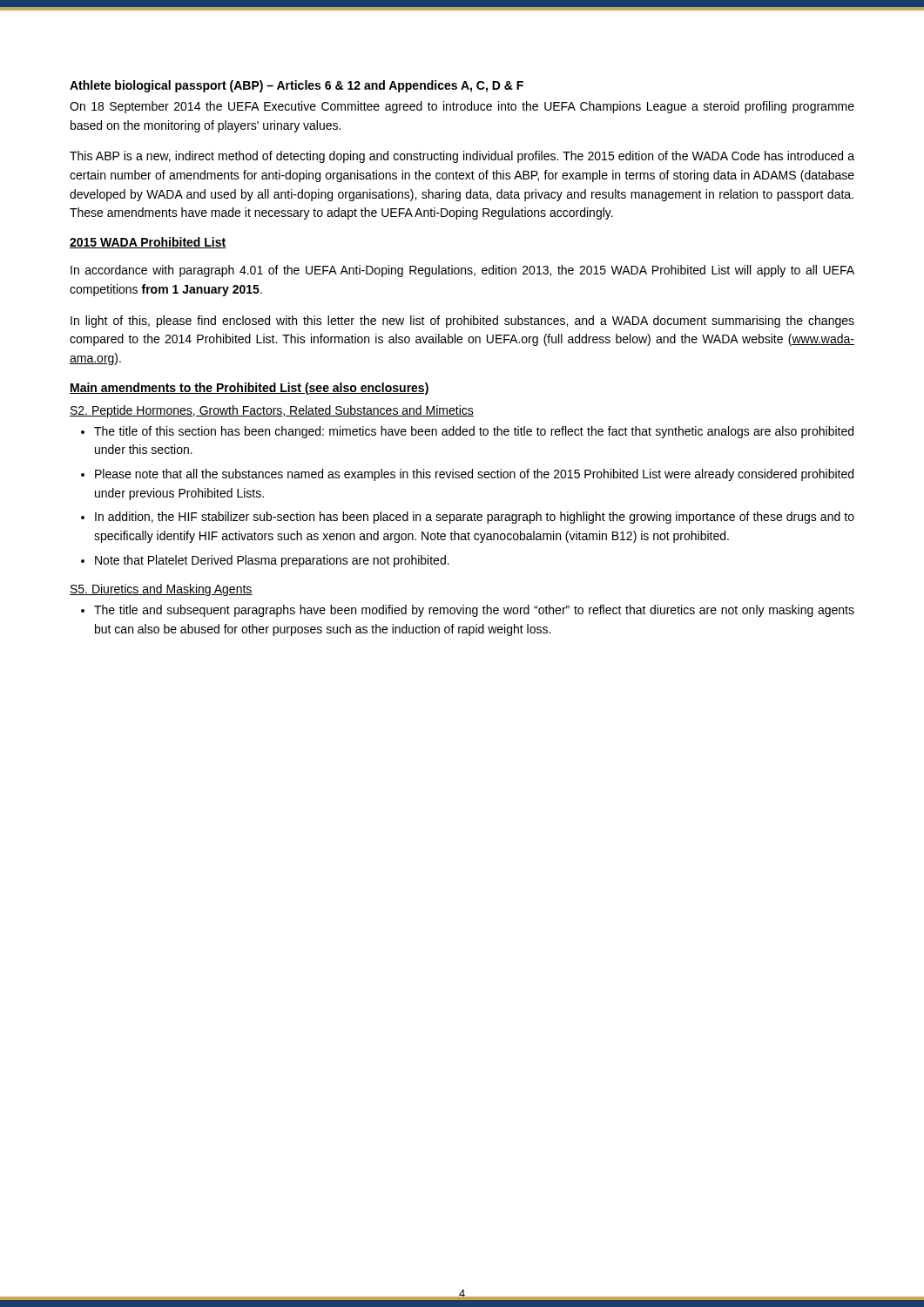Viewport: 924px width, 1307px height.
Task: Point to the block beginning "The title of this section"
Action: 462,441
